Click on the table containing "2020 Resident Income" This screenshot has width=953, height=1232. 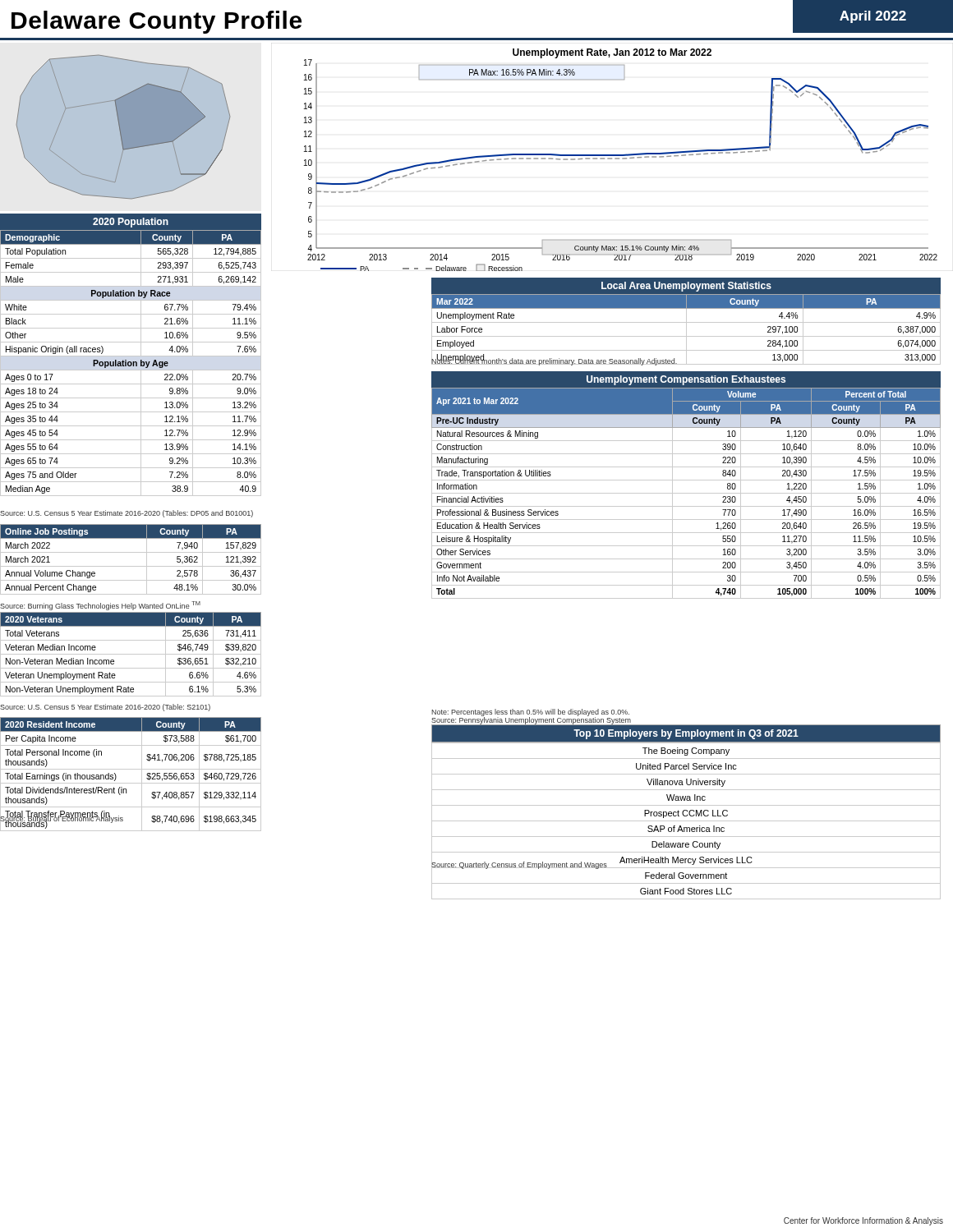131,774
